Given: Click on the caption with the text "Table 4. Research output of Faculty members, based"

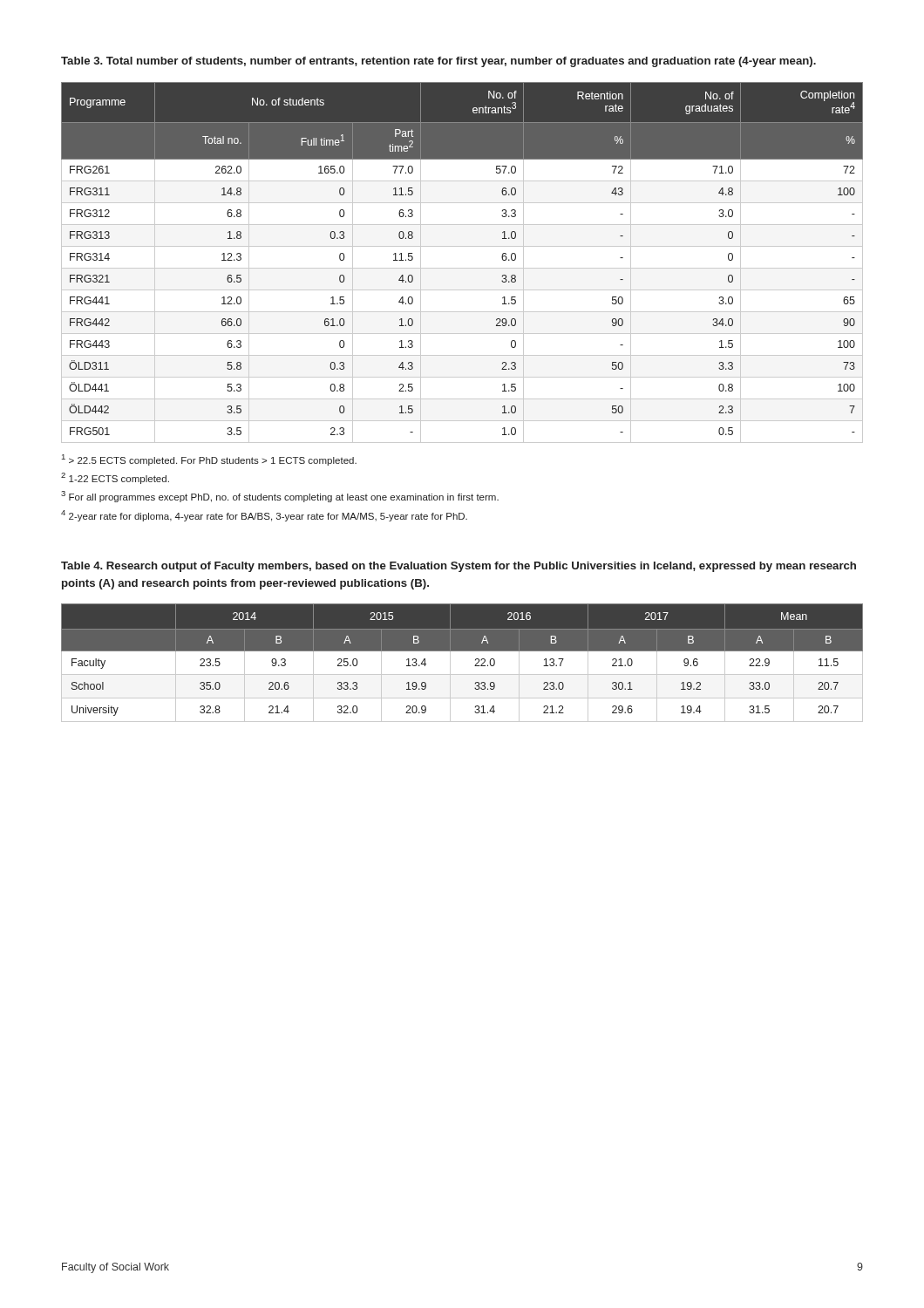Looking at the screenshot, I should coord(459,574).
